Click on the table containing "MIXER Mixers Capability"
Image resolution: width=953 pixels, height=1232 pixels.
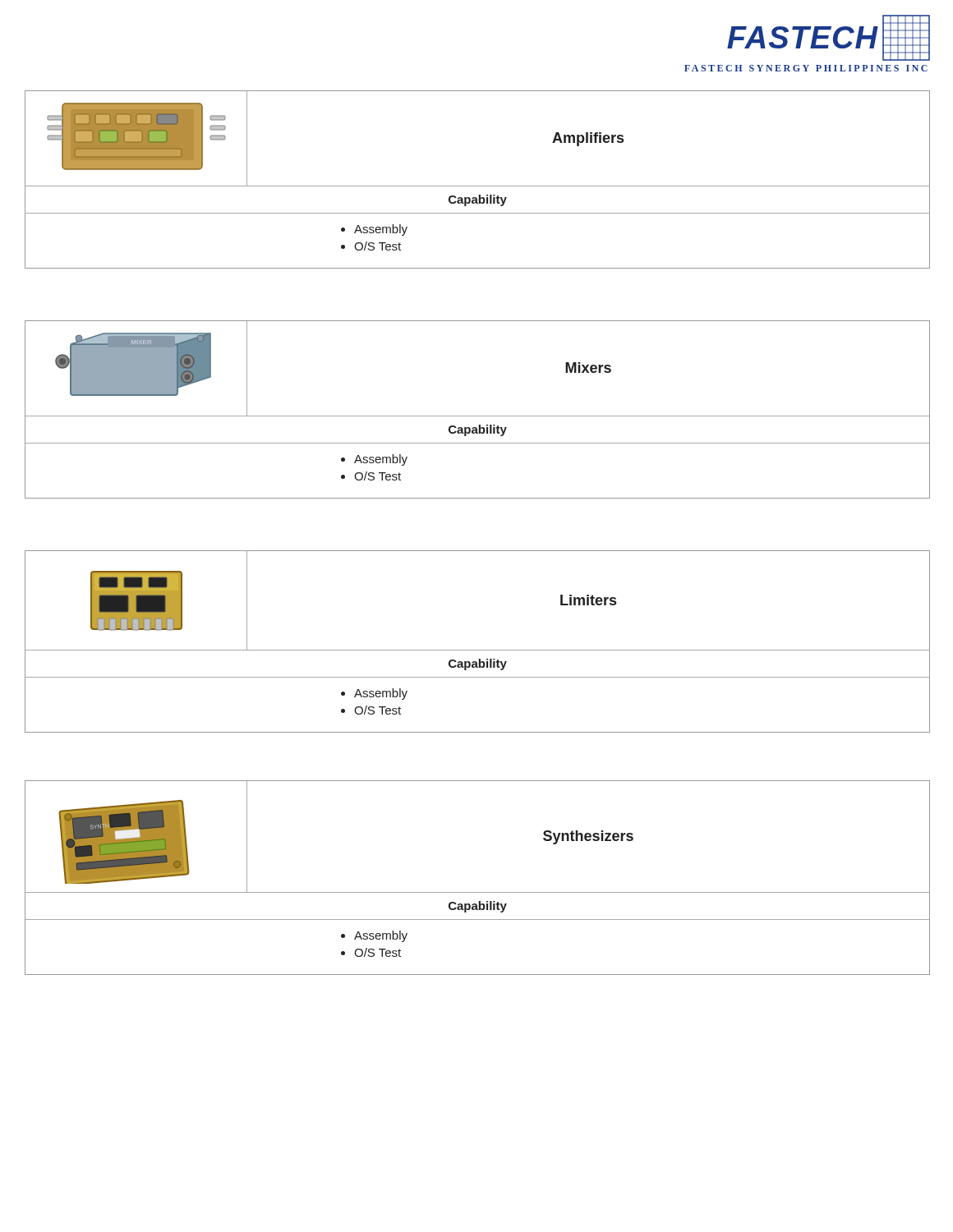477,409
